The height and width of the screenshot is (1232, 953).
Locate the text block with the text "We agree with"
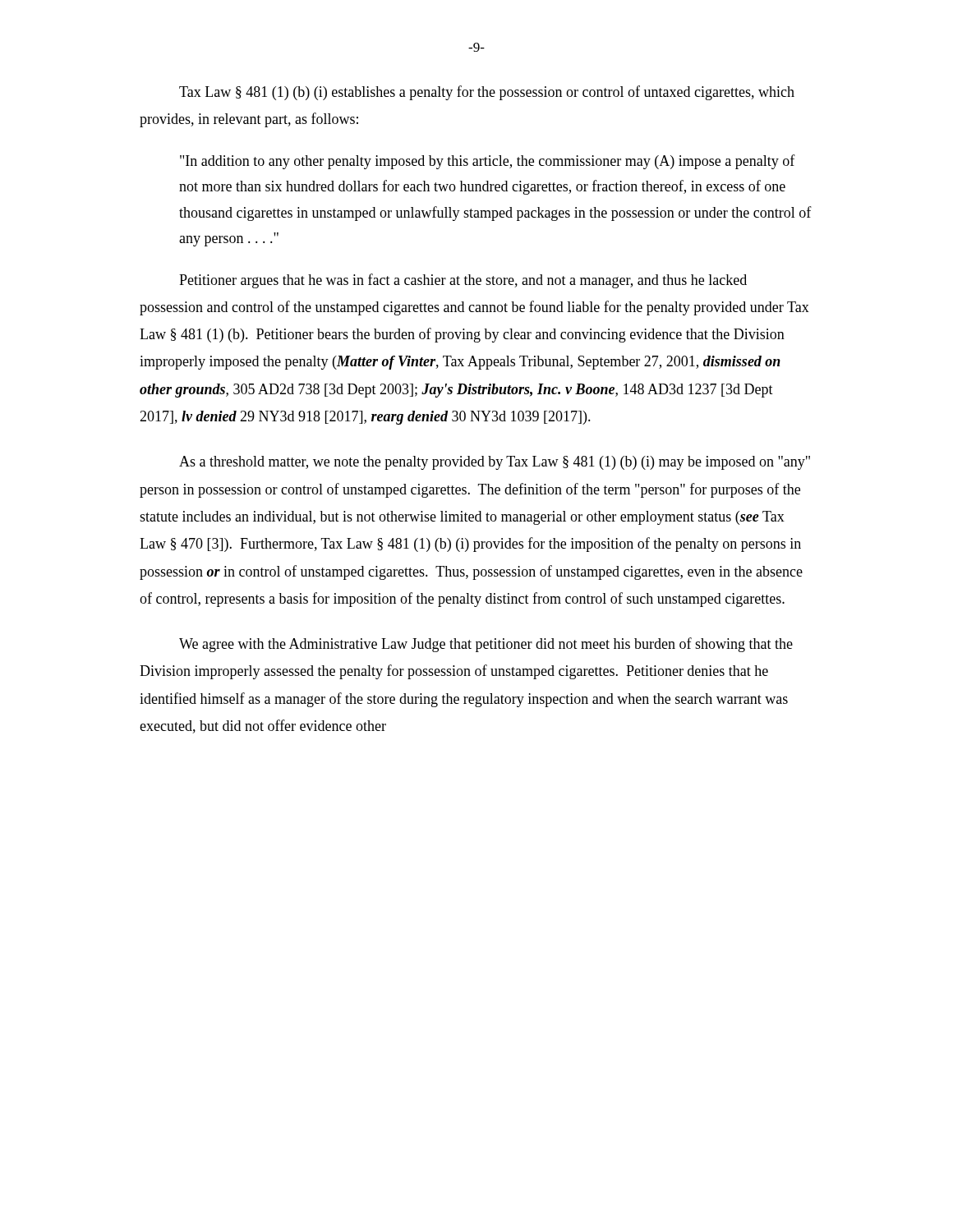[x=466, y=685]
